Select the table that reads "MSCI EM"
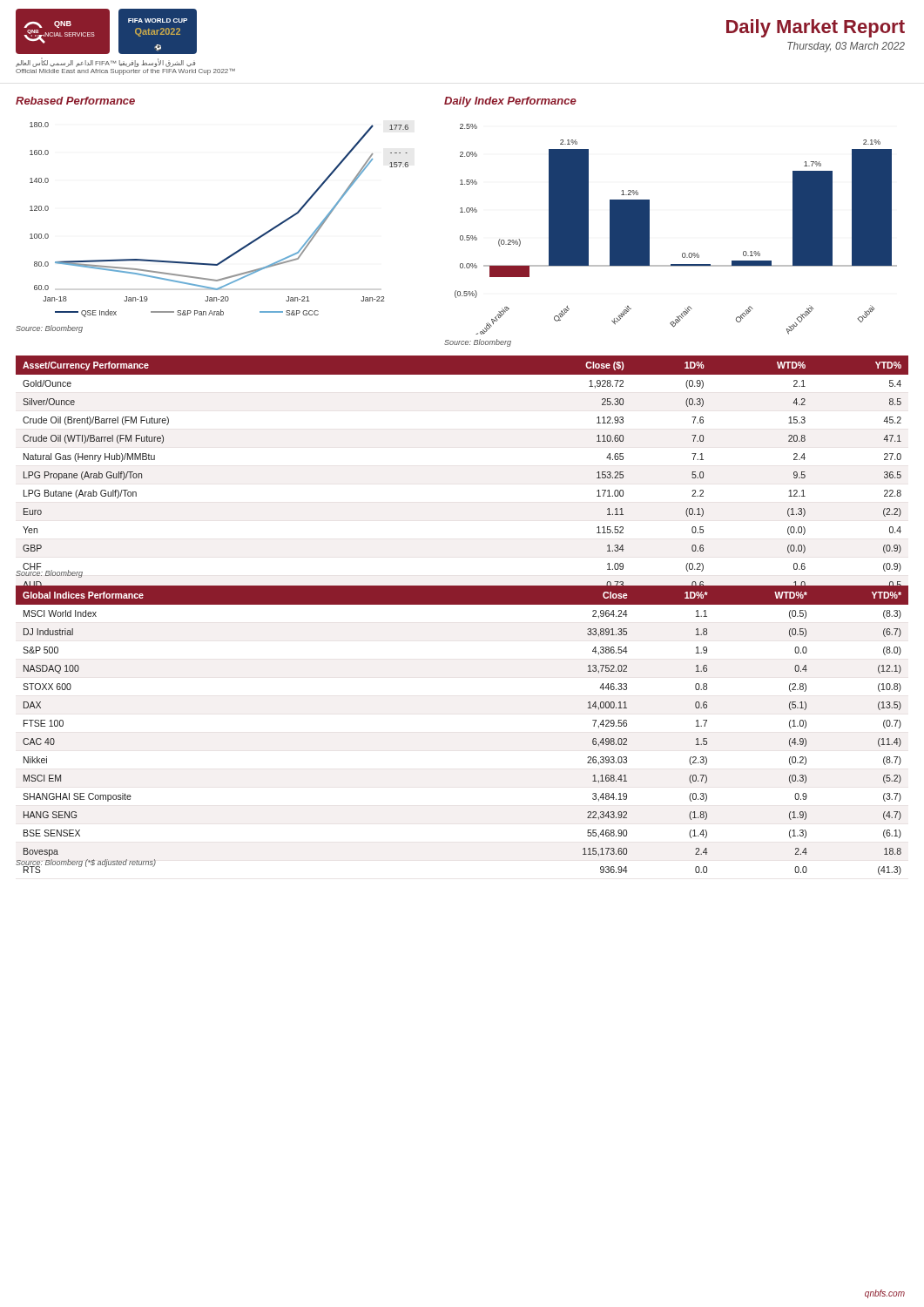924x1307 pixels. (462, 732)
